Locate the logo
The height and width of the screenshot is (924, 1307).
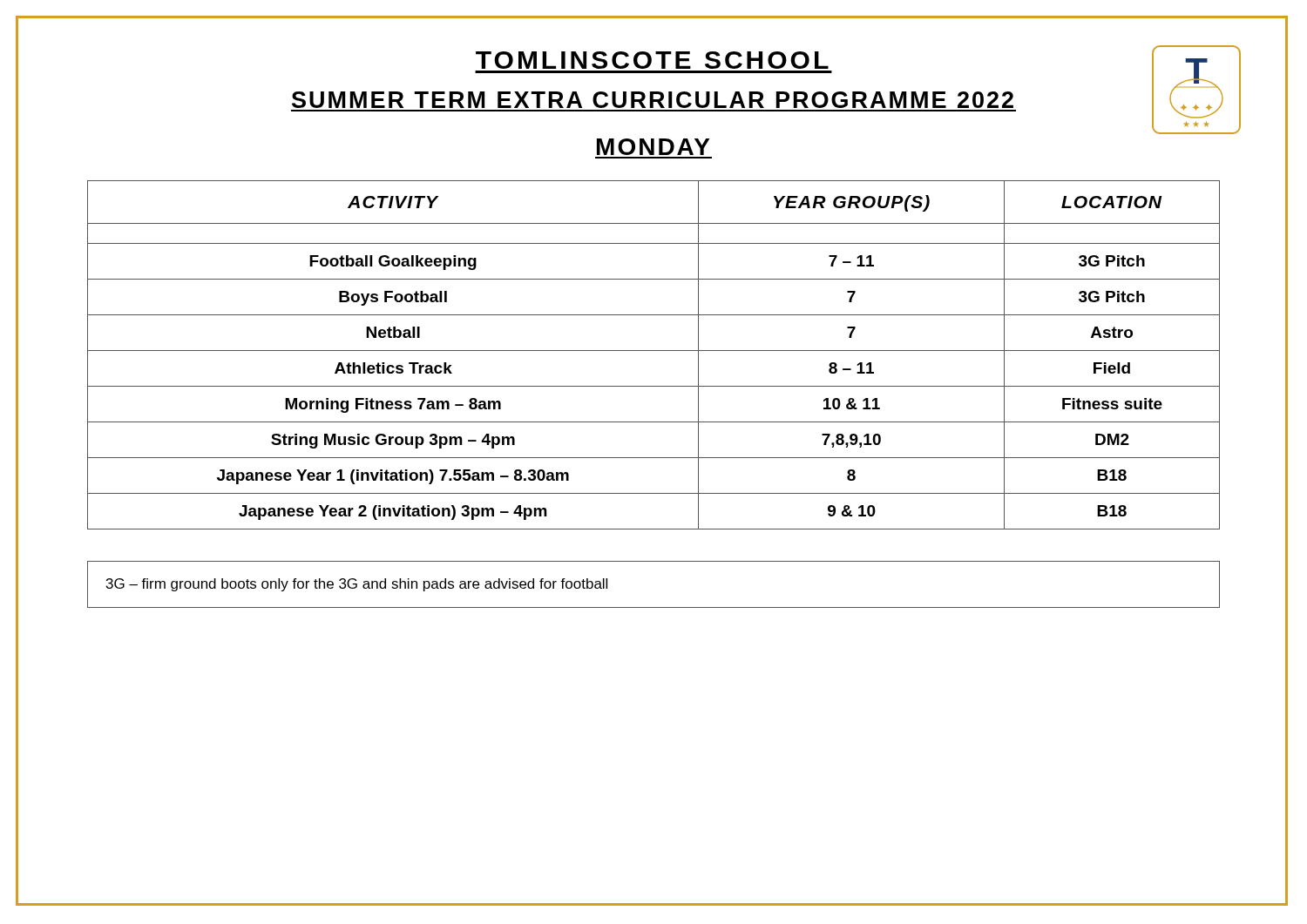[1196, 90]
